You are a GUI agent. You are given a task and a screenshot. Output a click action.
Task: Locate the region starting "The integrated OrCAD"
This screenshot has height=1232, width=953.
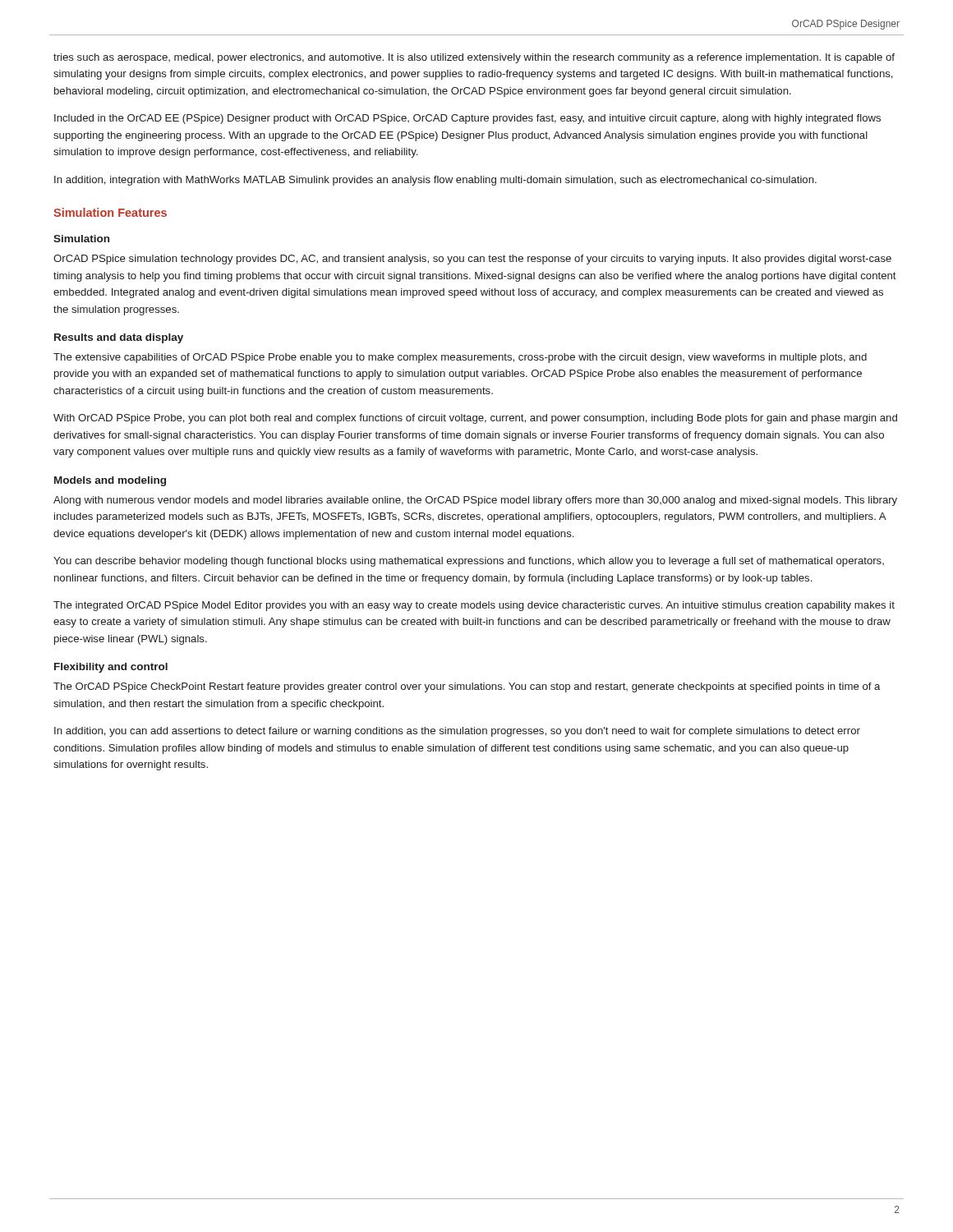[474, 622]
